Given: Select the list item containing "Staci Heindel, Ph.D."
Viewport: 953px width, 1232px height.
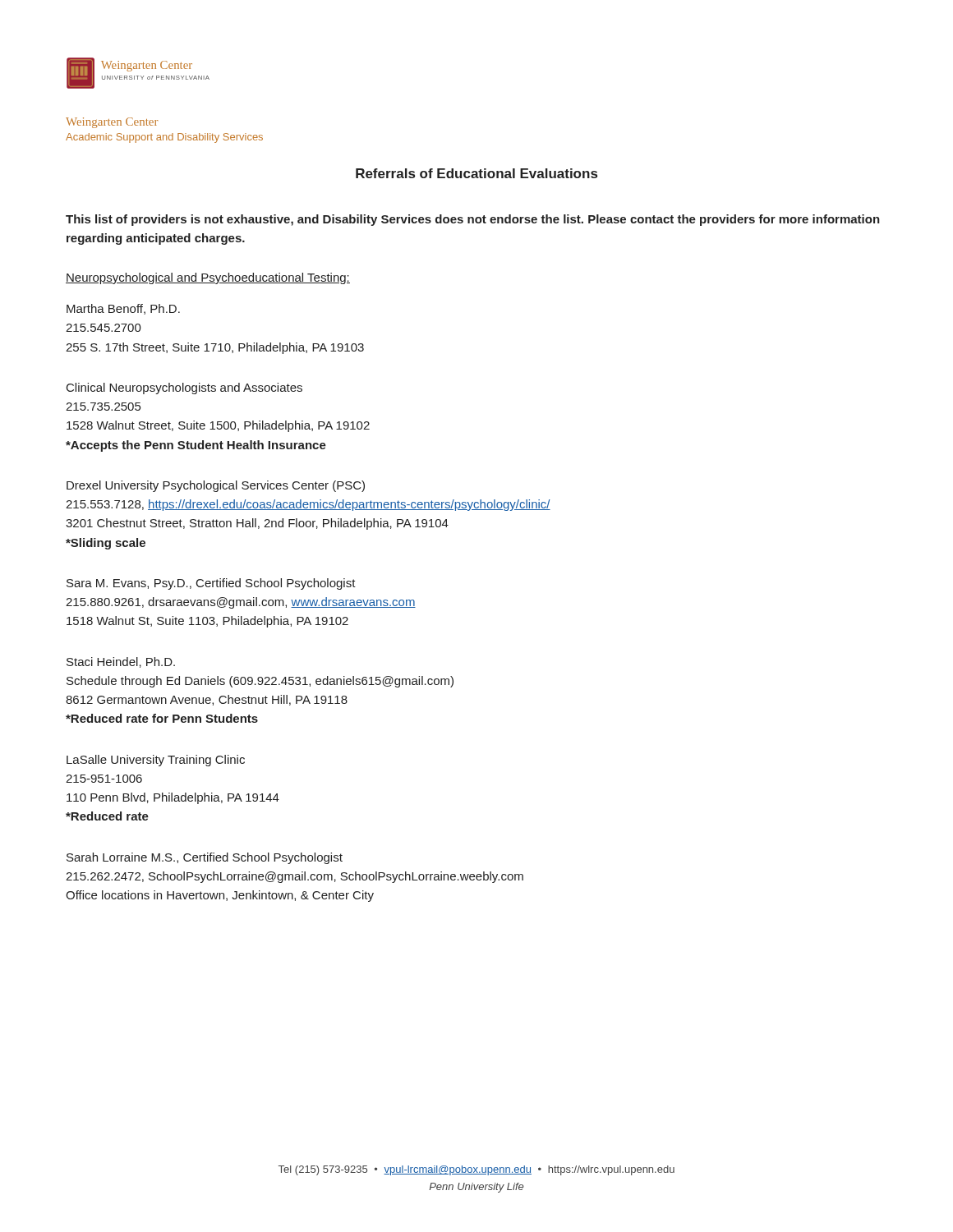Looking at the screenshot, I should point(260,690).
